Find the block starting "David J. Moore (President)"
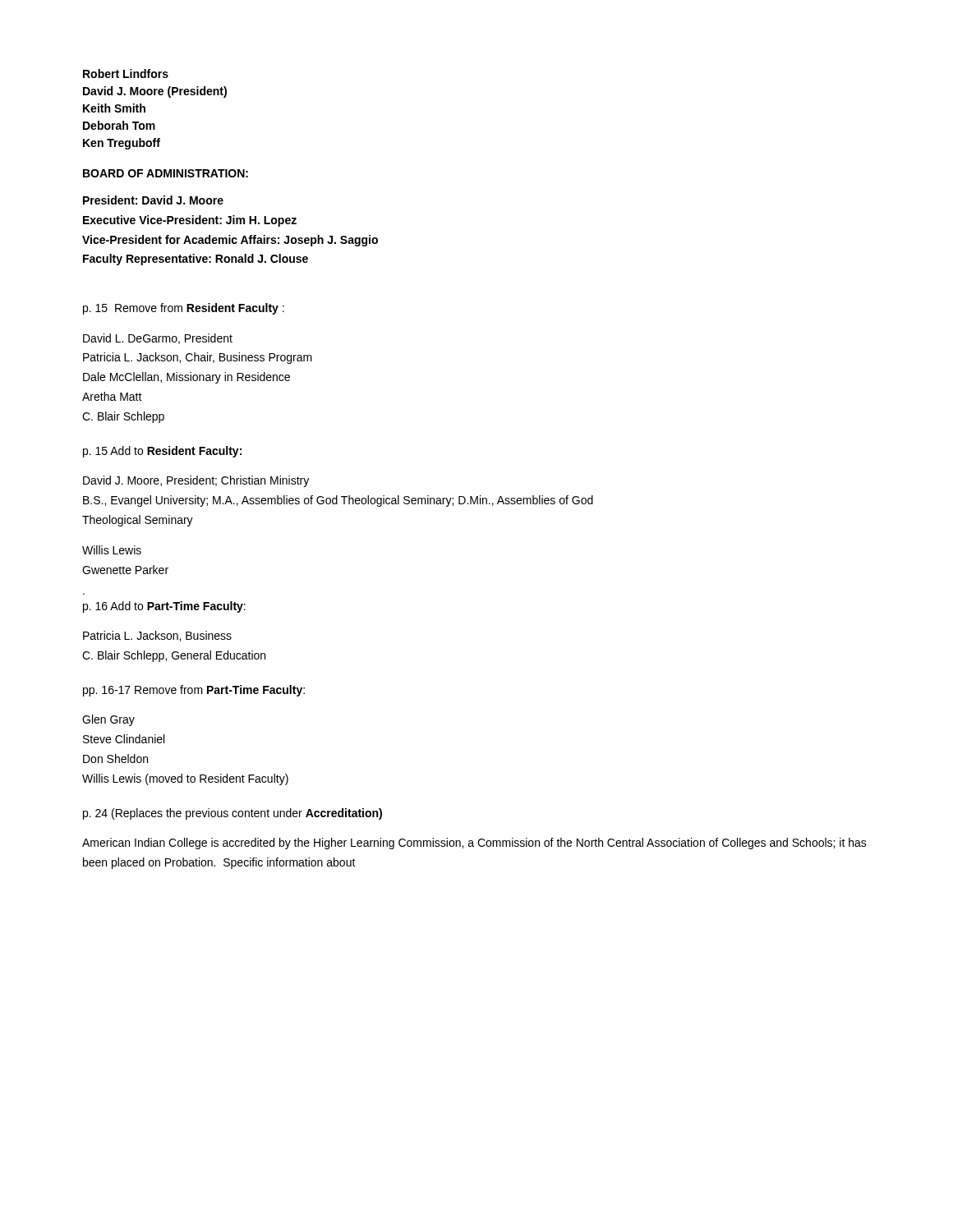Screen dimensions: 1232x953 pos(155,91)
